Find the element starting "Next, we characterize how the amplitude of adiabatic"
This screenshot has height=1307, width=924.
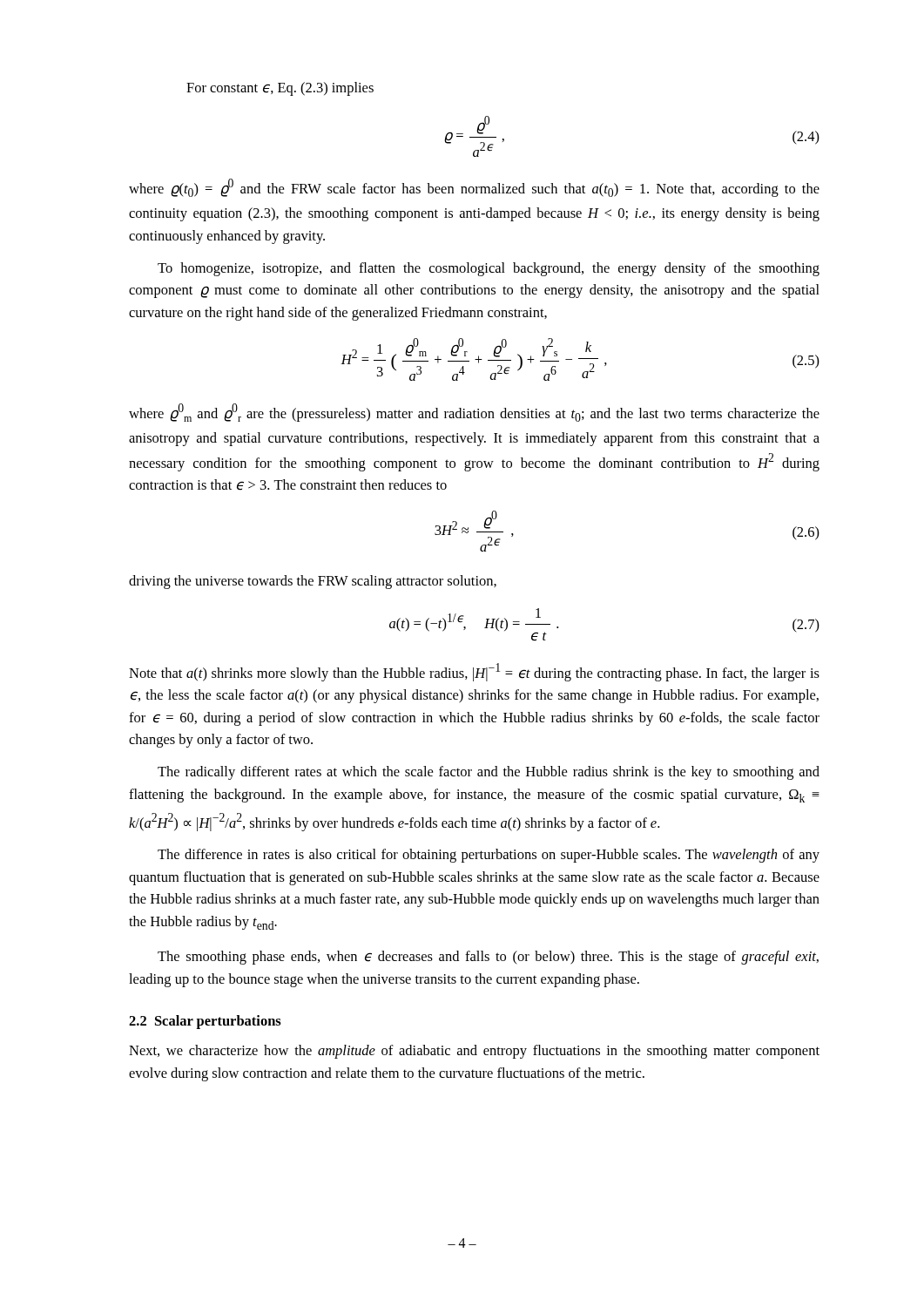(x=474, y=1062)
